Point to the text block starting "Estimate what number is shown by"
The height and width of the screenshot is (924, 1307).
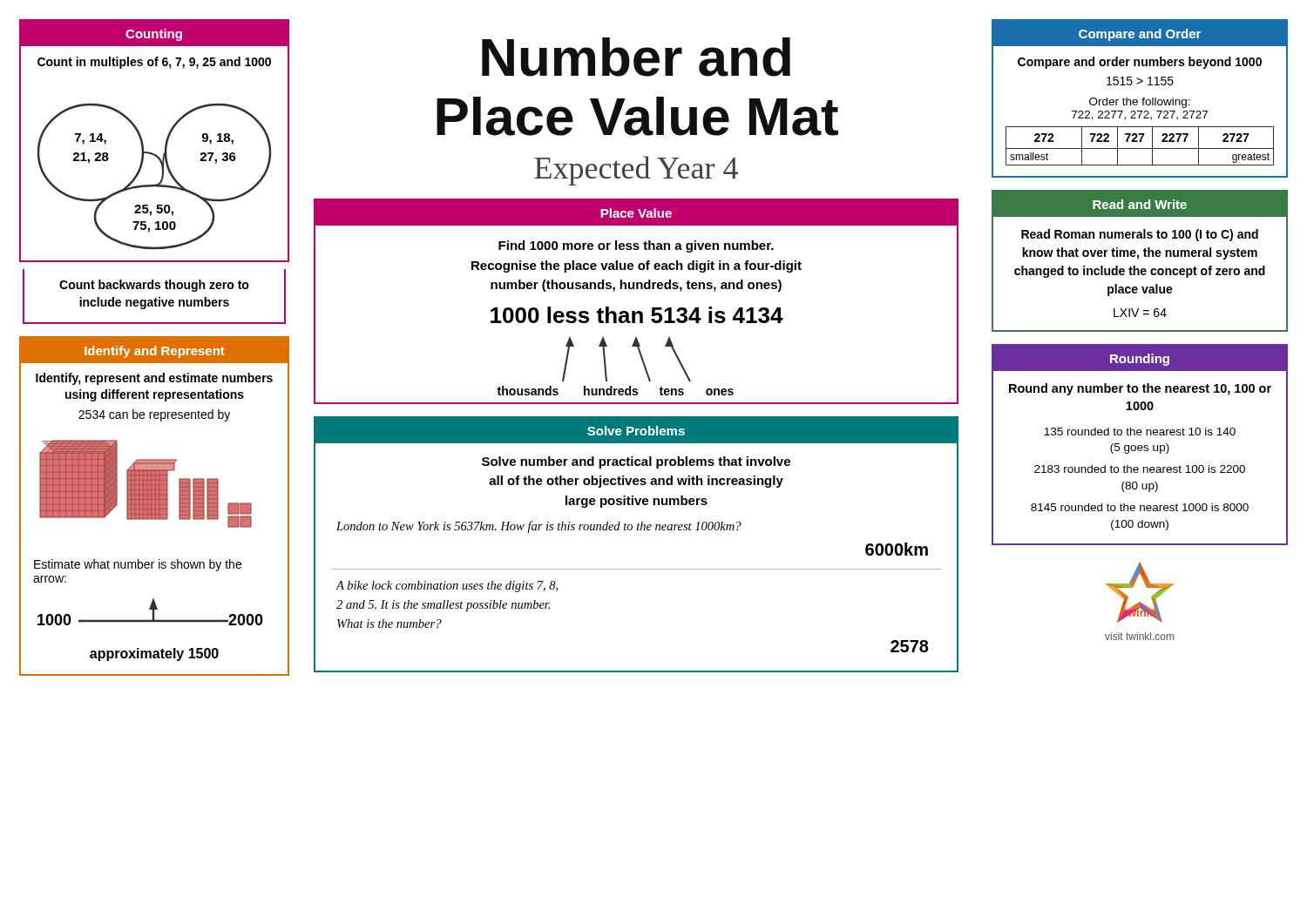(x=137, y=571)
